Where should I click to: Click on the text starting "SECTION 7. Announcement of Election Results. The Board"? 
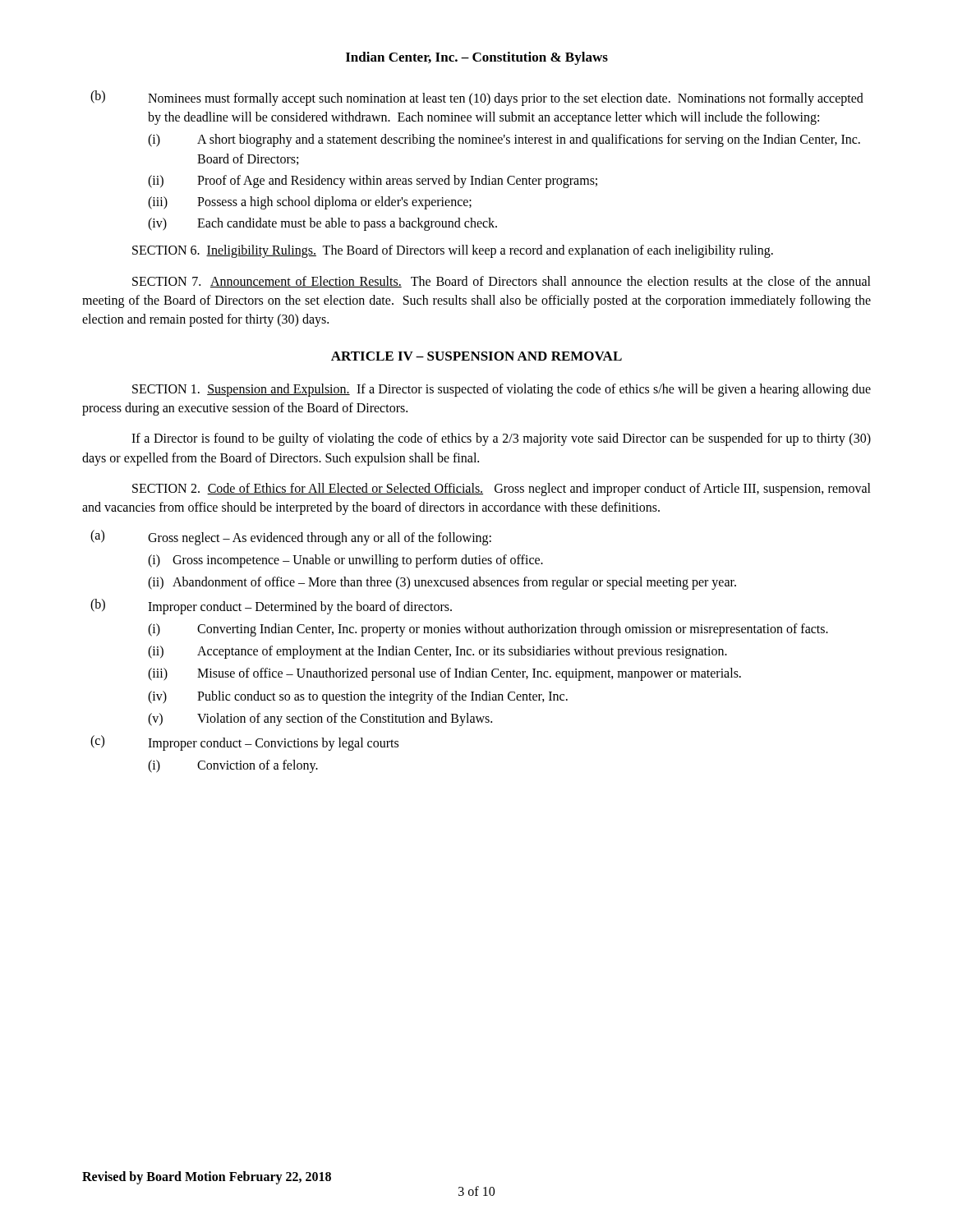point(476,300)
